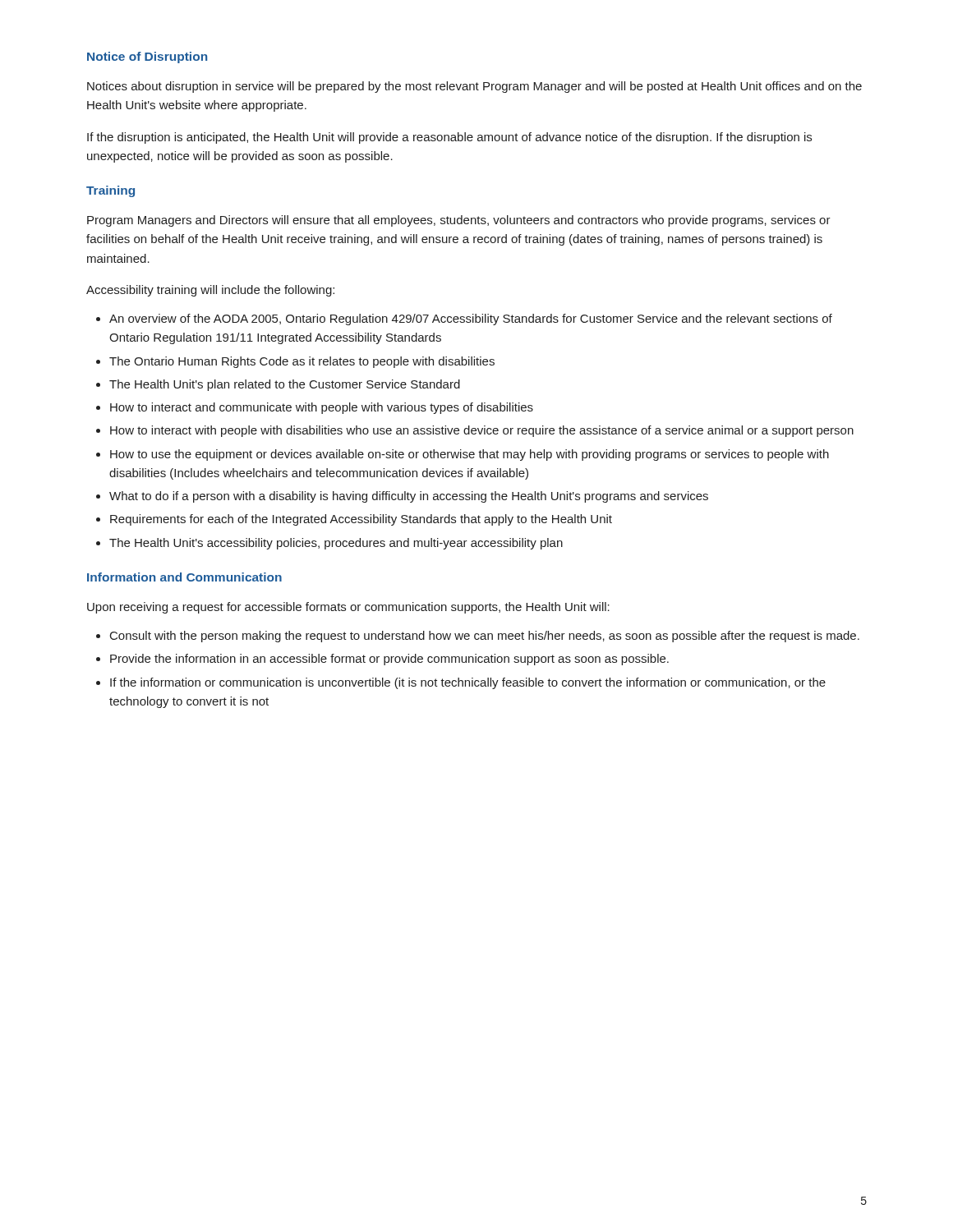The image size is (953, 1232).
Task: Locate the section header that reads "Notice of Disruption"
Action: pyautogui.click(x=147, y=57)
